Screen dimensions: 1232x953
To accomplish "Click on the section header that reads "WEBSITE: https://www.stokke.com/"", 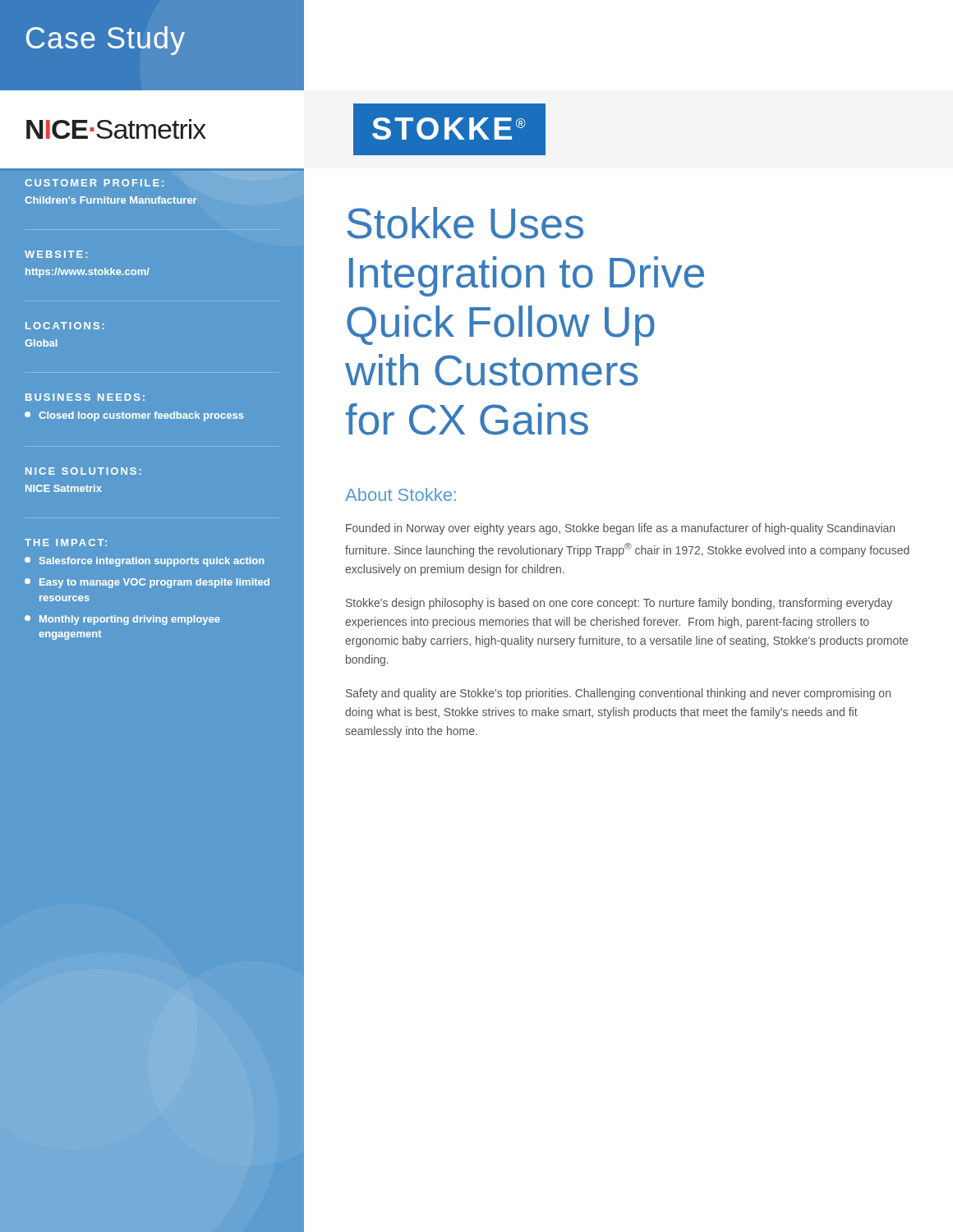I will [x=152, y=263].
